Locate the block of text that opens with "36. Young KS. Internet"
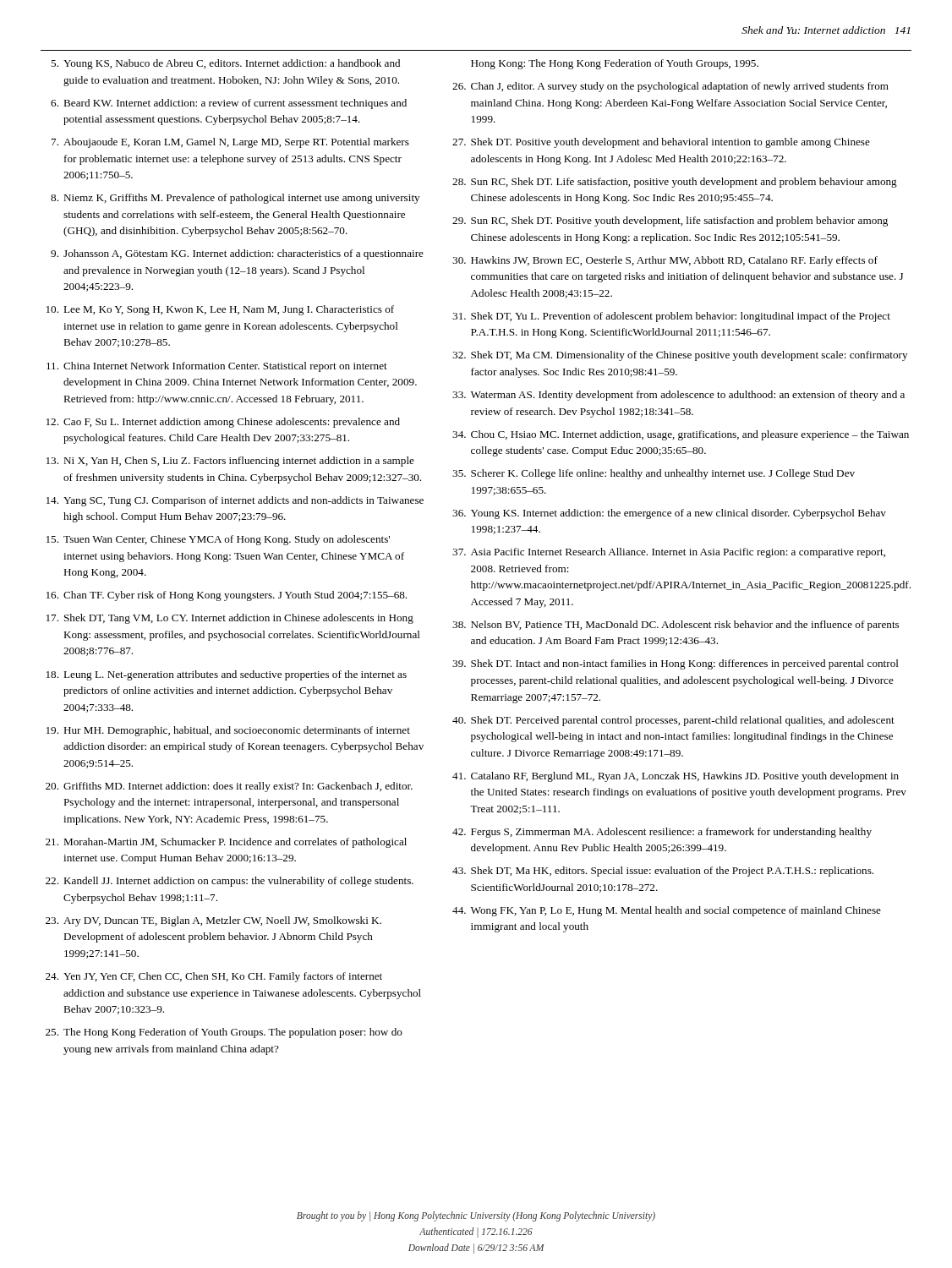Image resolution: width=952 pixels, height=1268 pixels. click(680, 521)
